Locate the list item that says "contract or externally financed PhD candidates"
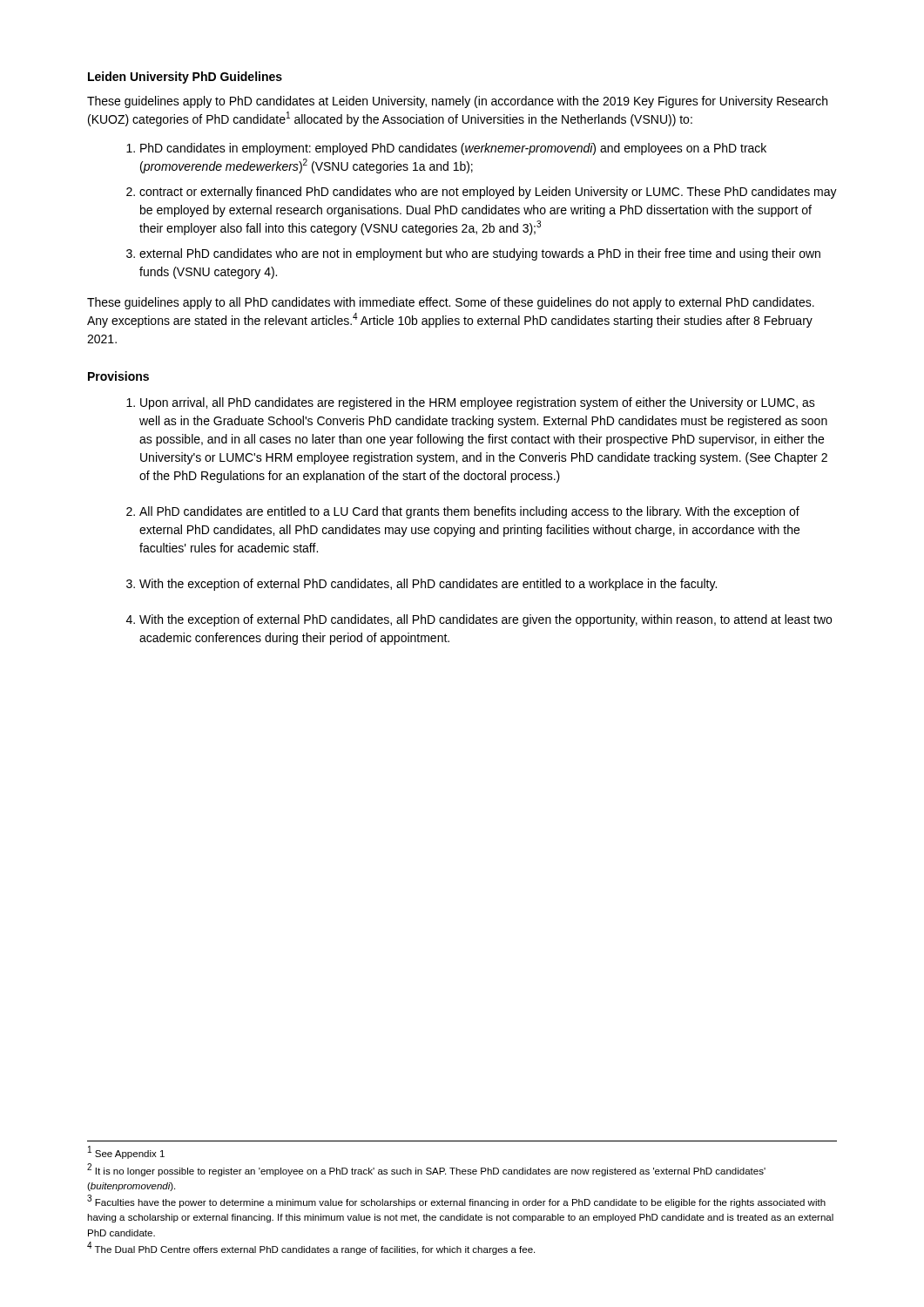Viewport: 924px width, 1307px height. (x=488, y=210)
